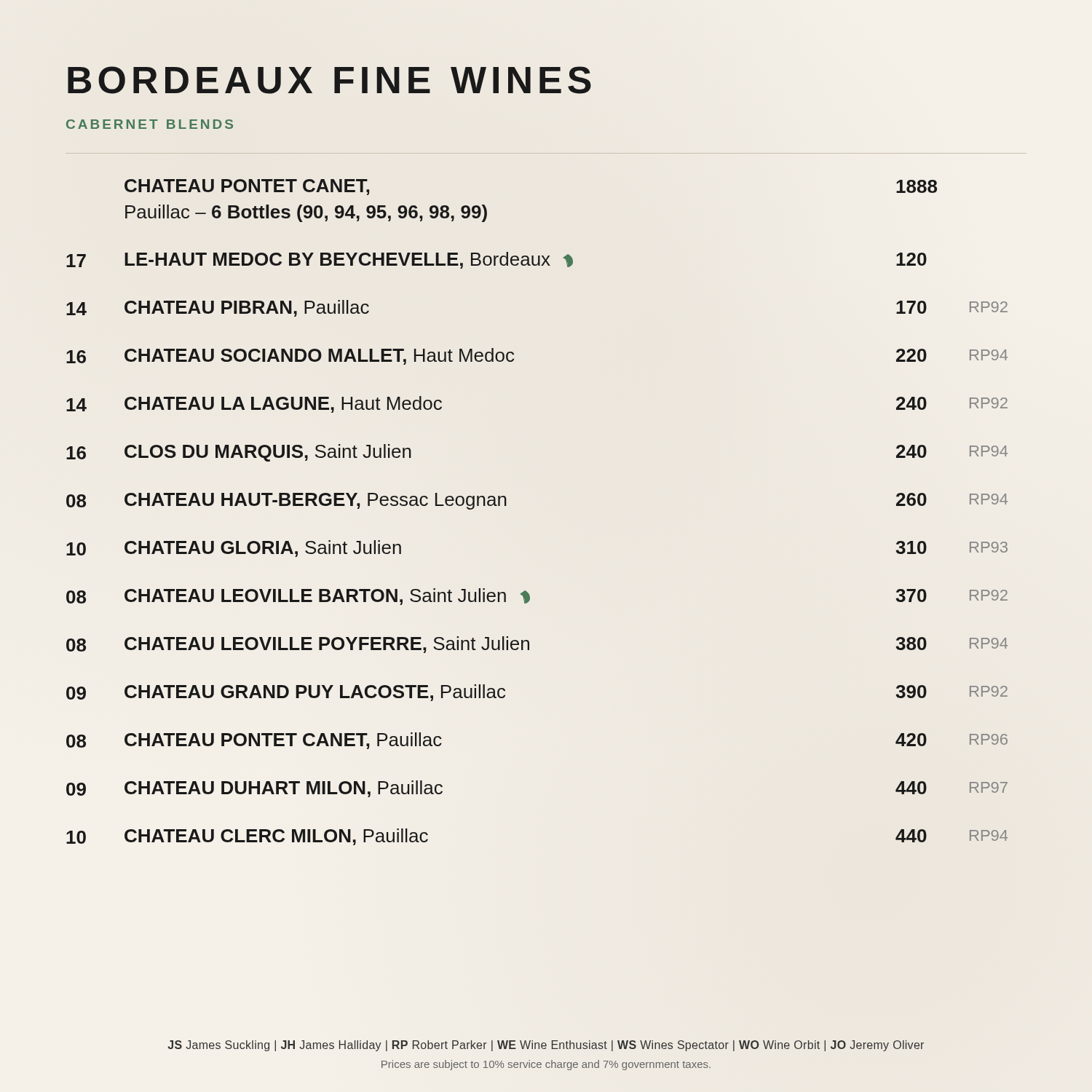
Task: Click on the block starting "08 CHATEAU LEOVILLE BARTON, Saint Julien 370 RP92"
Action: coord(325,596)
